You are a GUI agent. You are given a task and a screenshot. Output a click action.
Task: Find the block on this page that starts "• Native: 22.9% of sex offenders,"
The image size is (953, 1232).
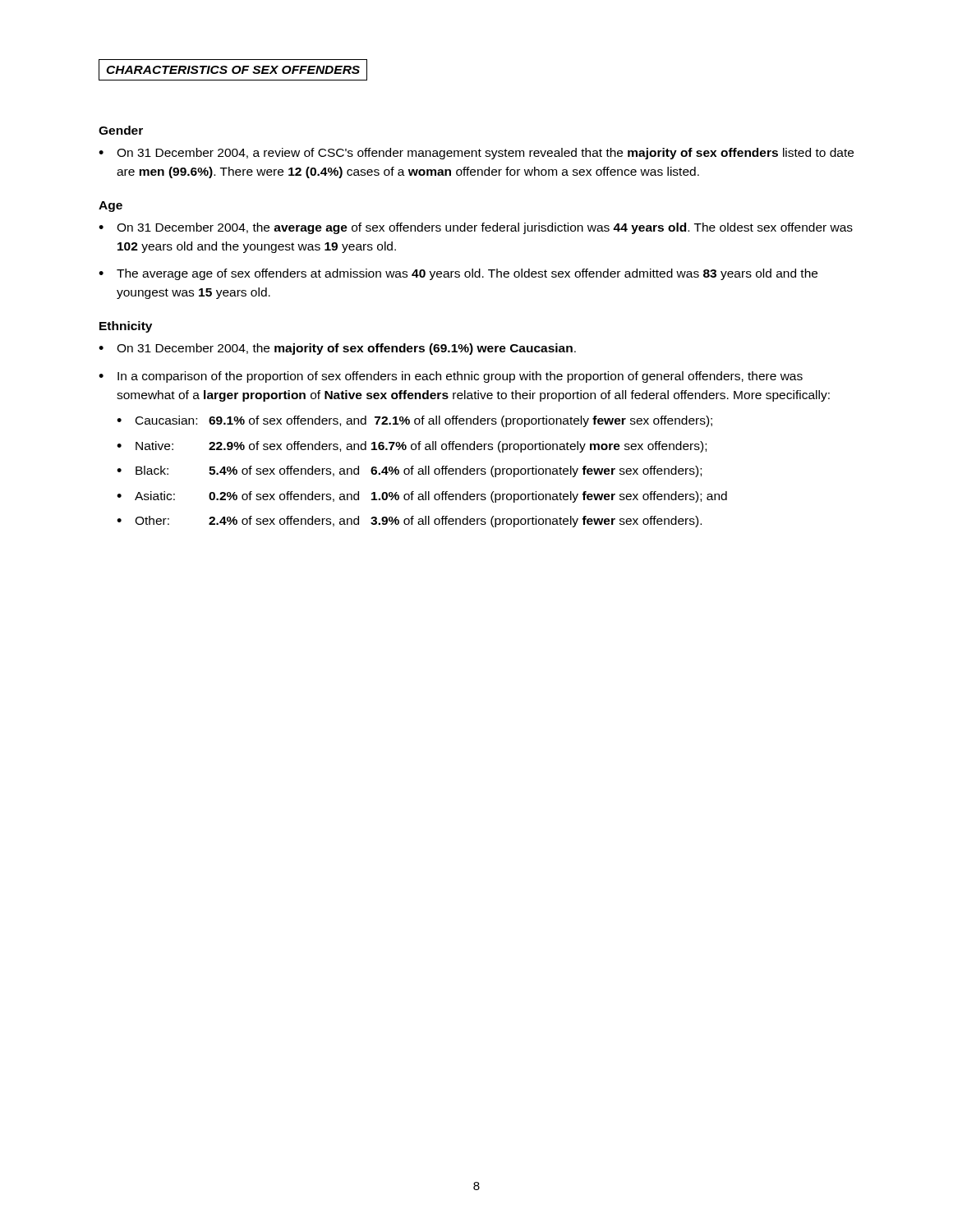click(486, 446)
